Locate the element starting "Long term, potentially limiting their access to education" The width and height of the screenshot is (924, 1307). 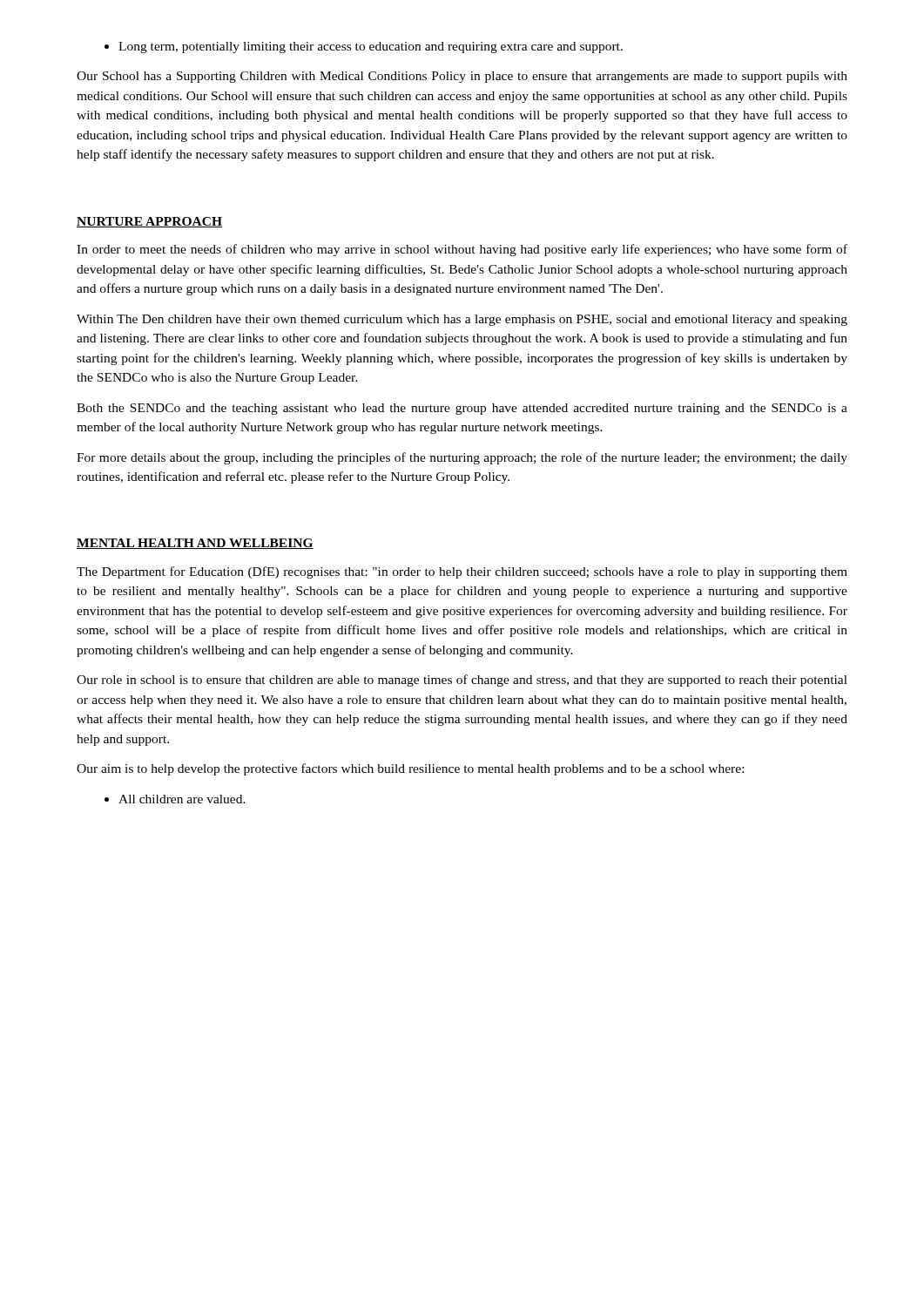462,46
